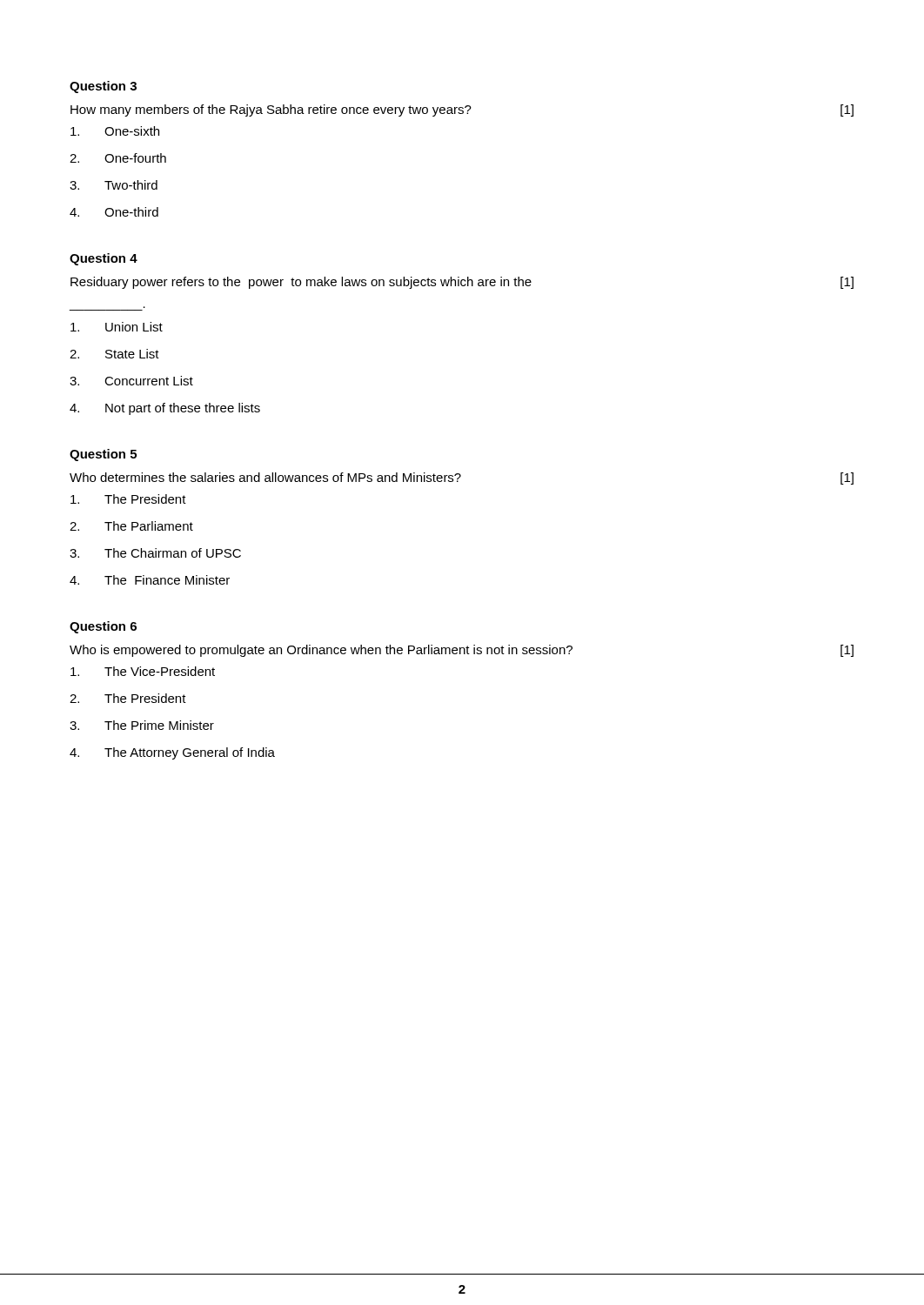Point to the passage starting "4. The Attorney"
Viewport: 924px width, 1305px height.
point(172,752)
